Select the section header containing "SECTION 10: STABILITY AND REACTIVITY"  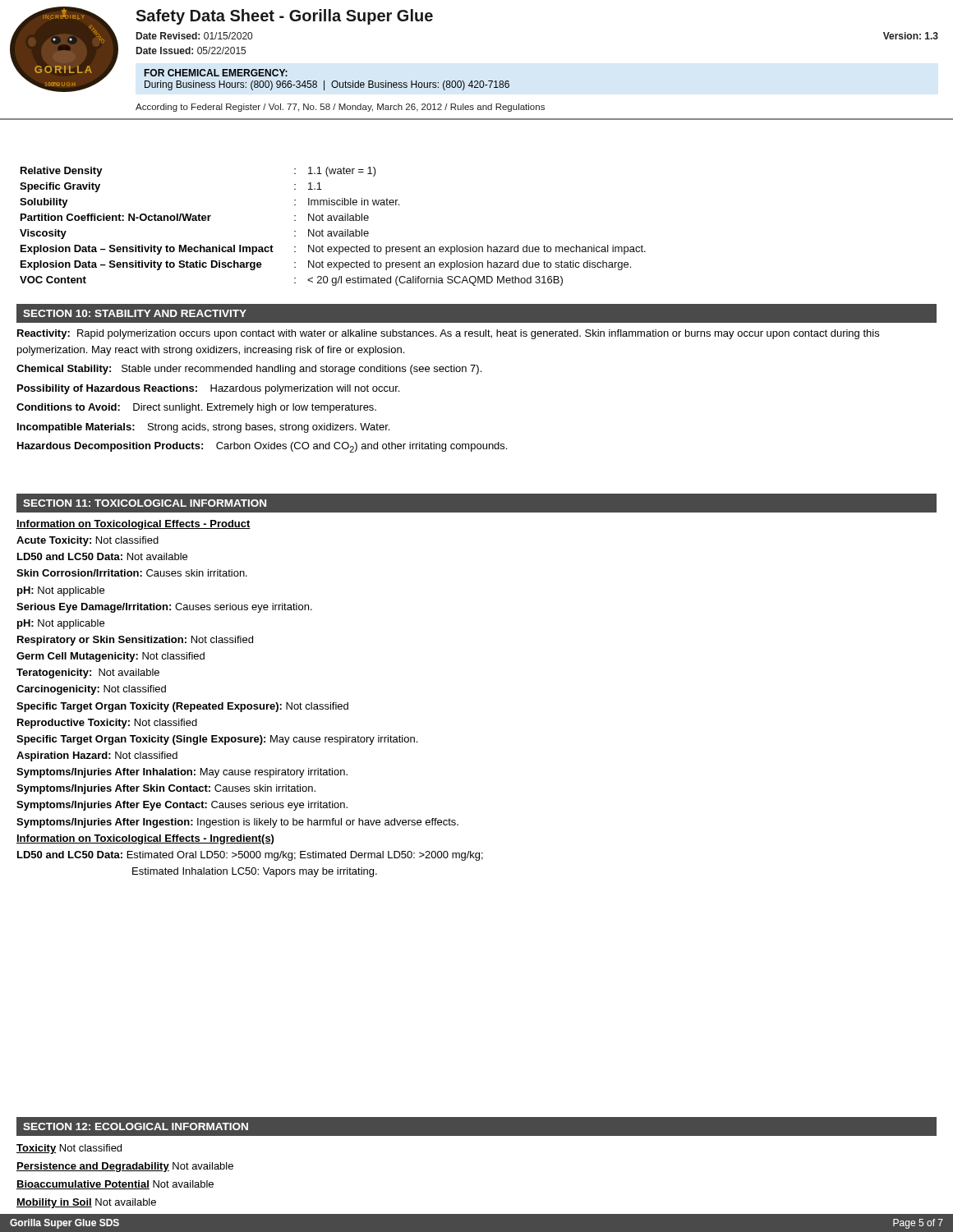pyautogui.click(x=476, y=313)
